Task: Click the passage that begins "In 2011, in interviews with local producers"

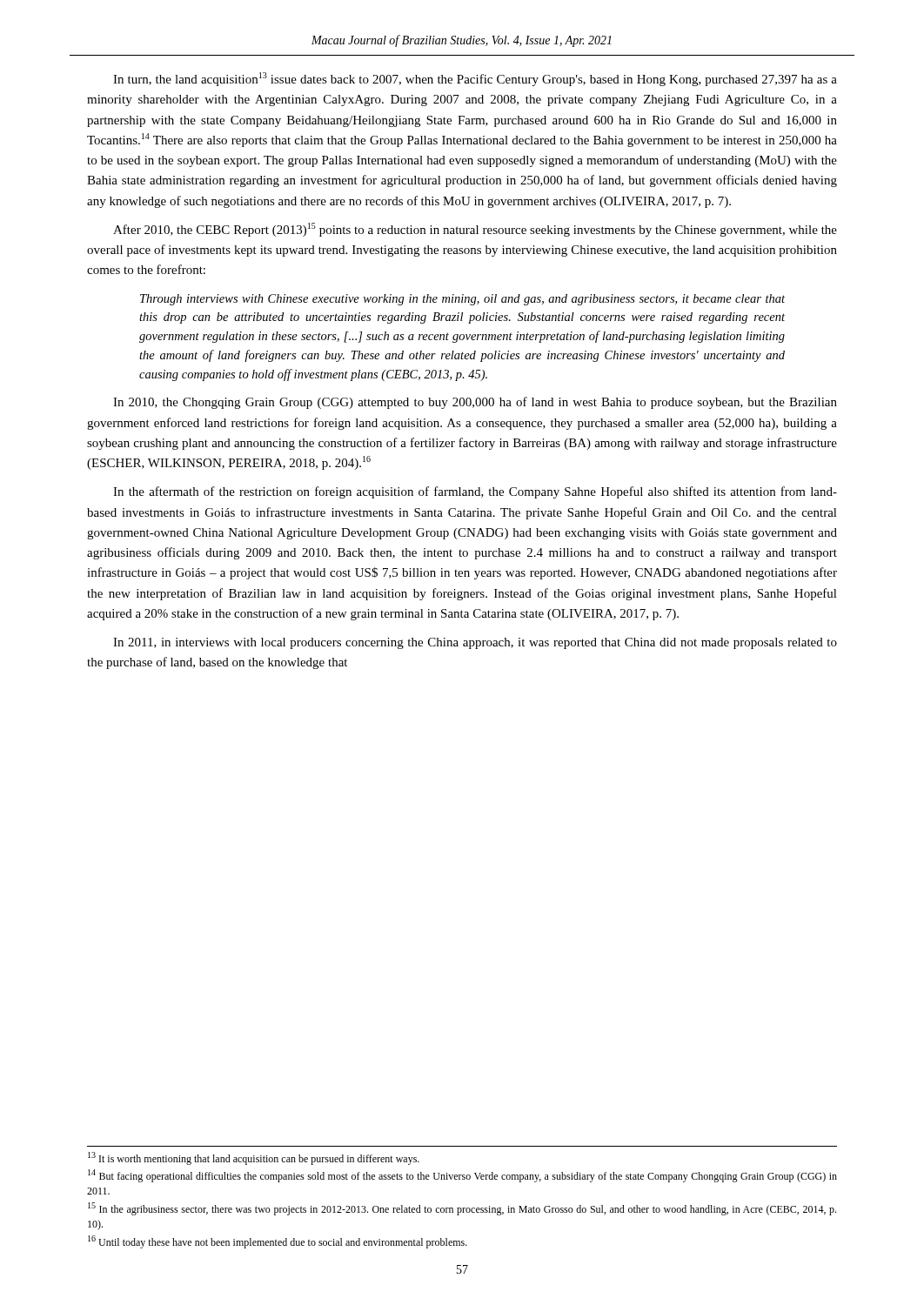Action: point(462,652)
